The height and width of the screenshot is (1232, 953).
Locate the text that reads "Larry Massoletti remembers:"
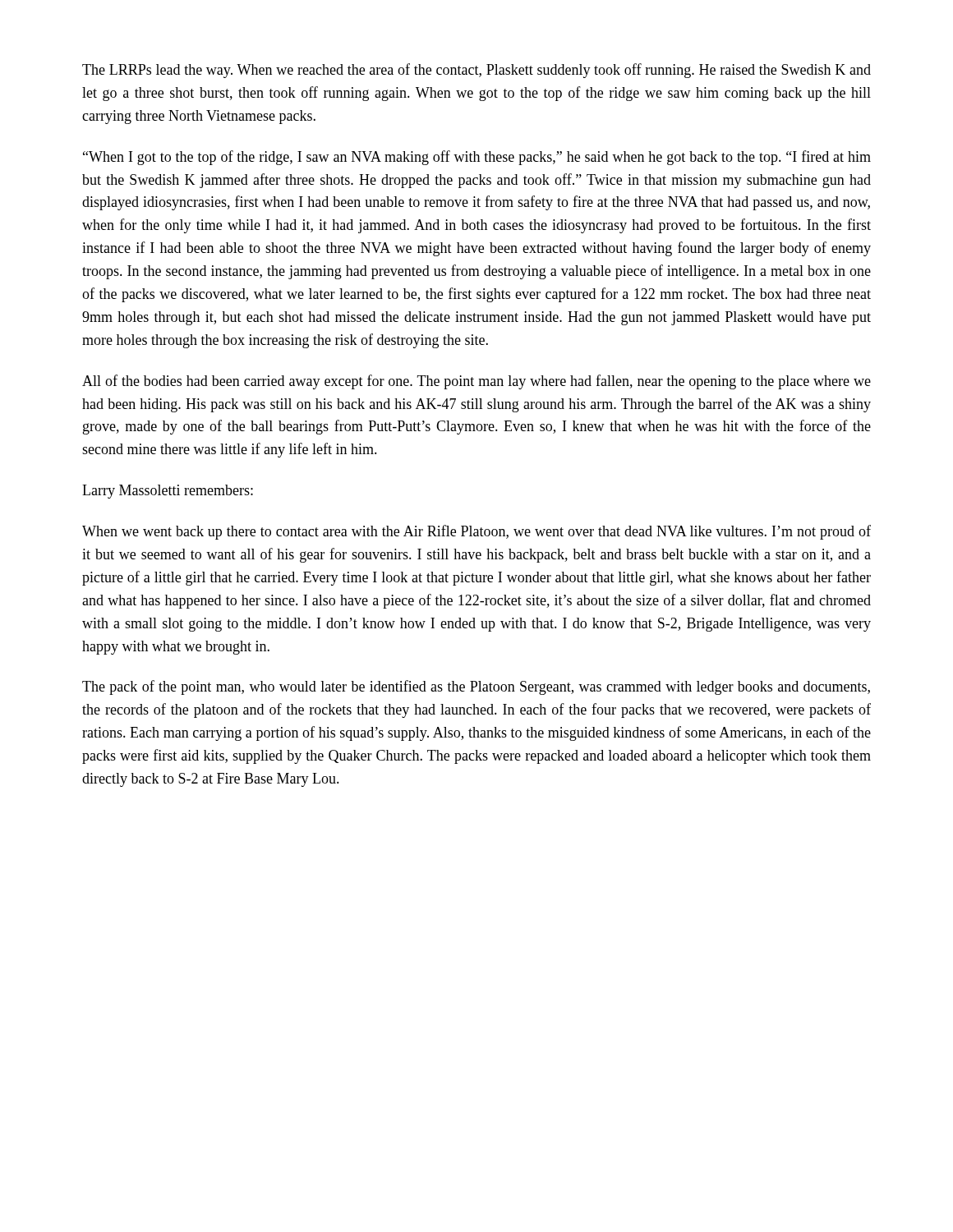168,491
